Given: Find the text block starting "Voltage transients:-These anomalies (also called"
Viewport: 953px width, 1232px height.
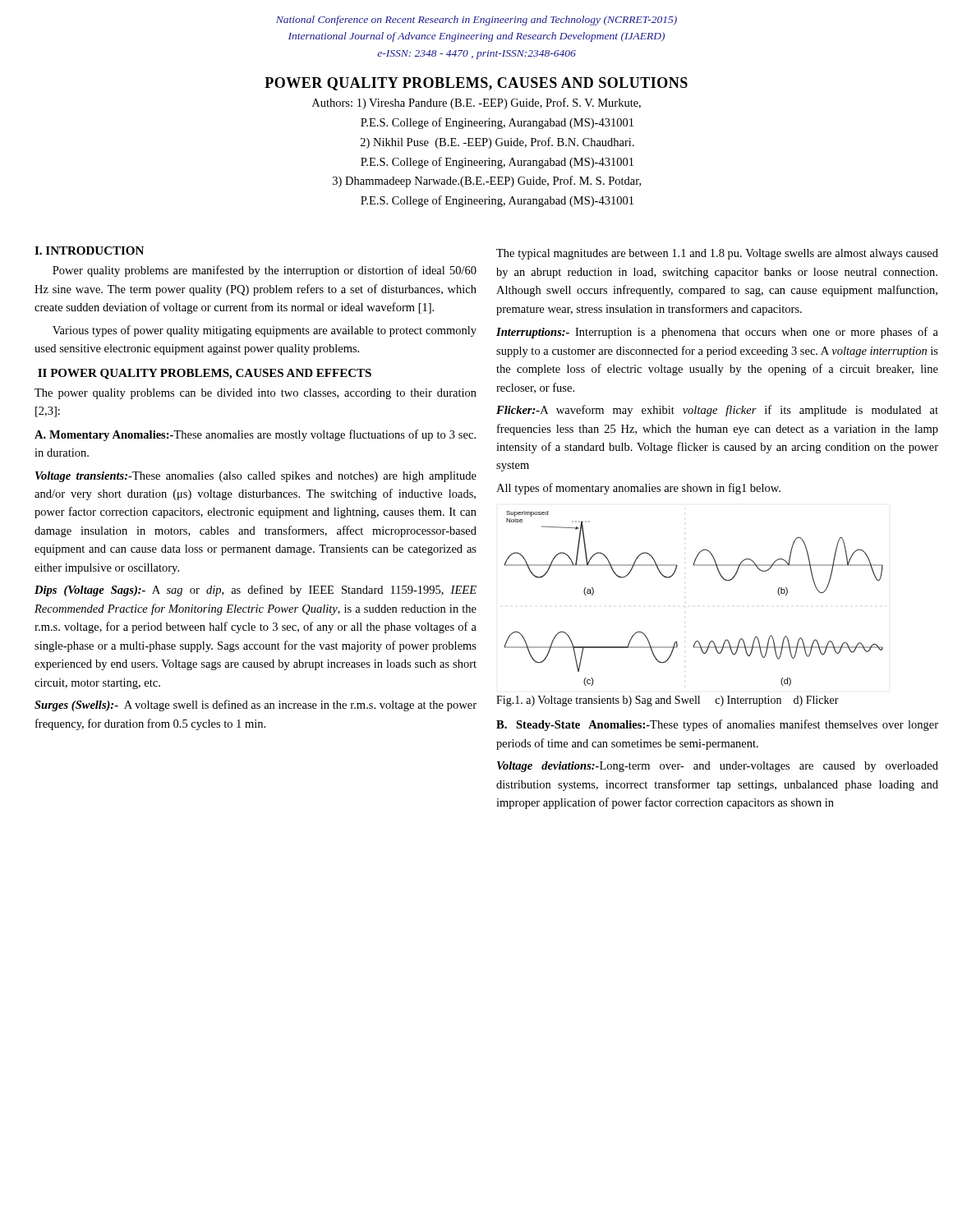Looking at the screenshot, I should point(255,521).
